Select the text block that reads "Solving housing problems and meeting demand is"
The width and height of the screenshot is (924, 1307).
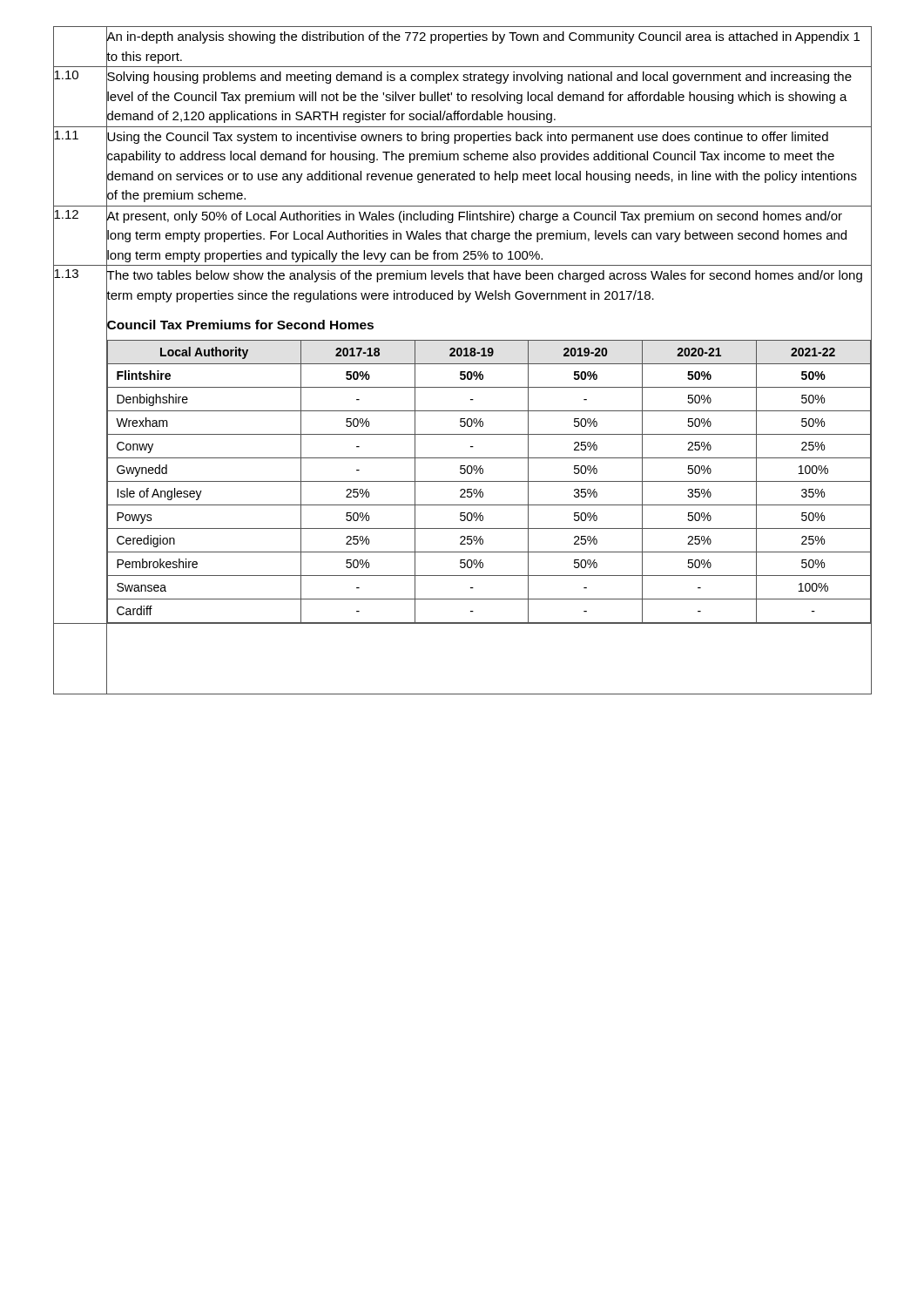click(489, 96)
